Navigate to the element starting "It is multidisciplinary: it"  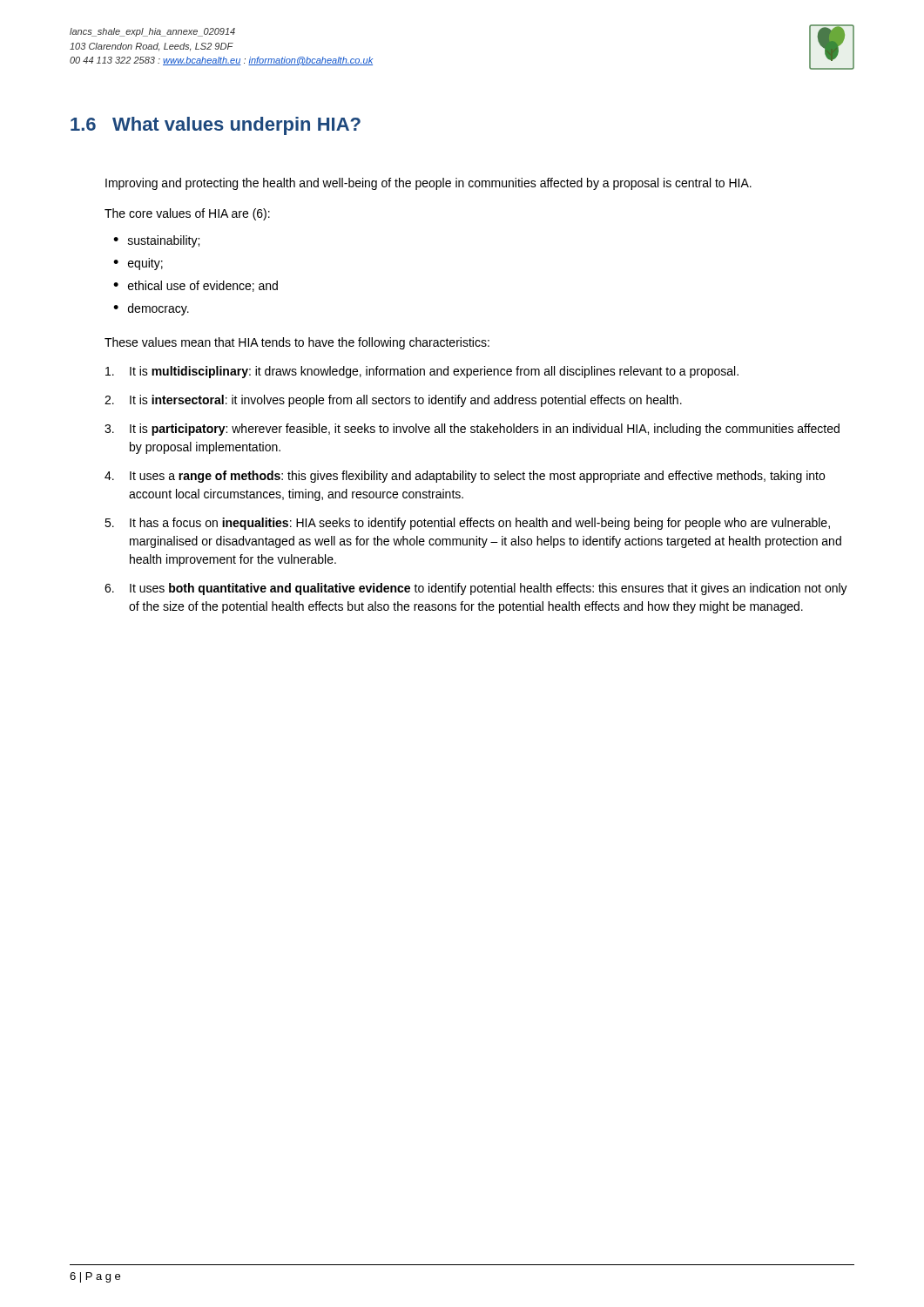point(422,372)
